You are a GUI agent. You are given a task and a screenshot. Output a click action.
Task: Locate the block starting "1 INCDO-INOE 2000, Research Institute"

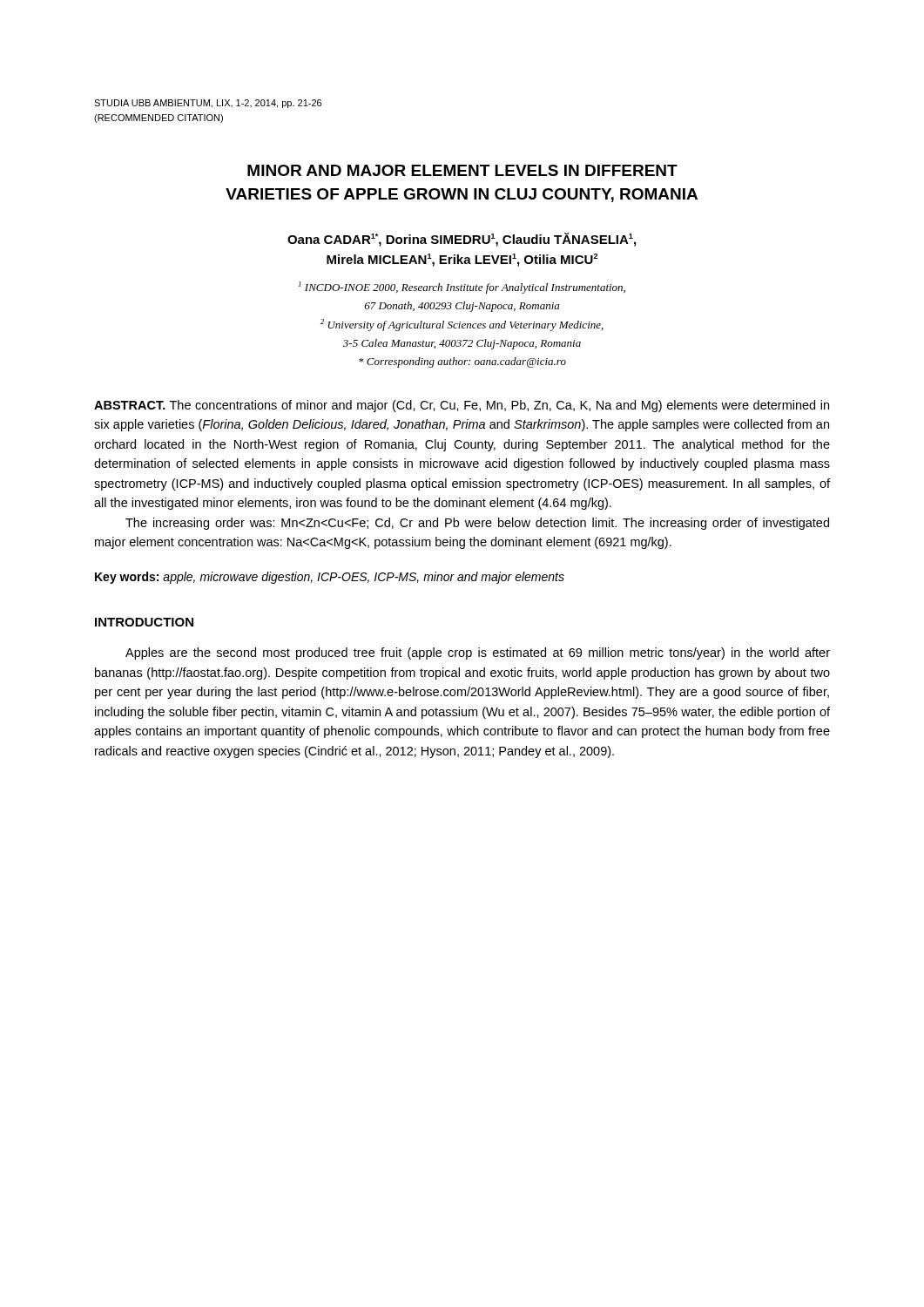point(462,324)
